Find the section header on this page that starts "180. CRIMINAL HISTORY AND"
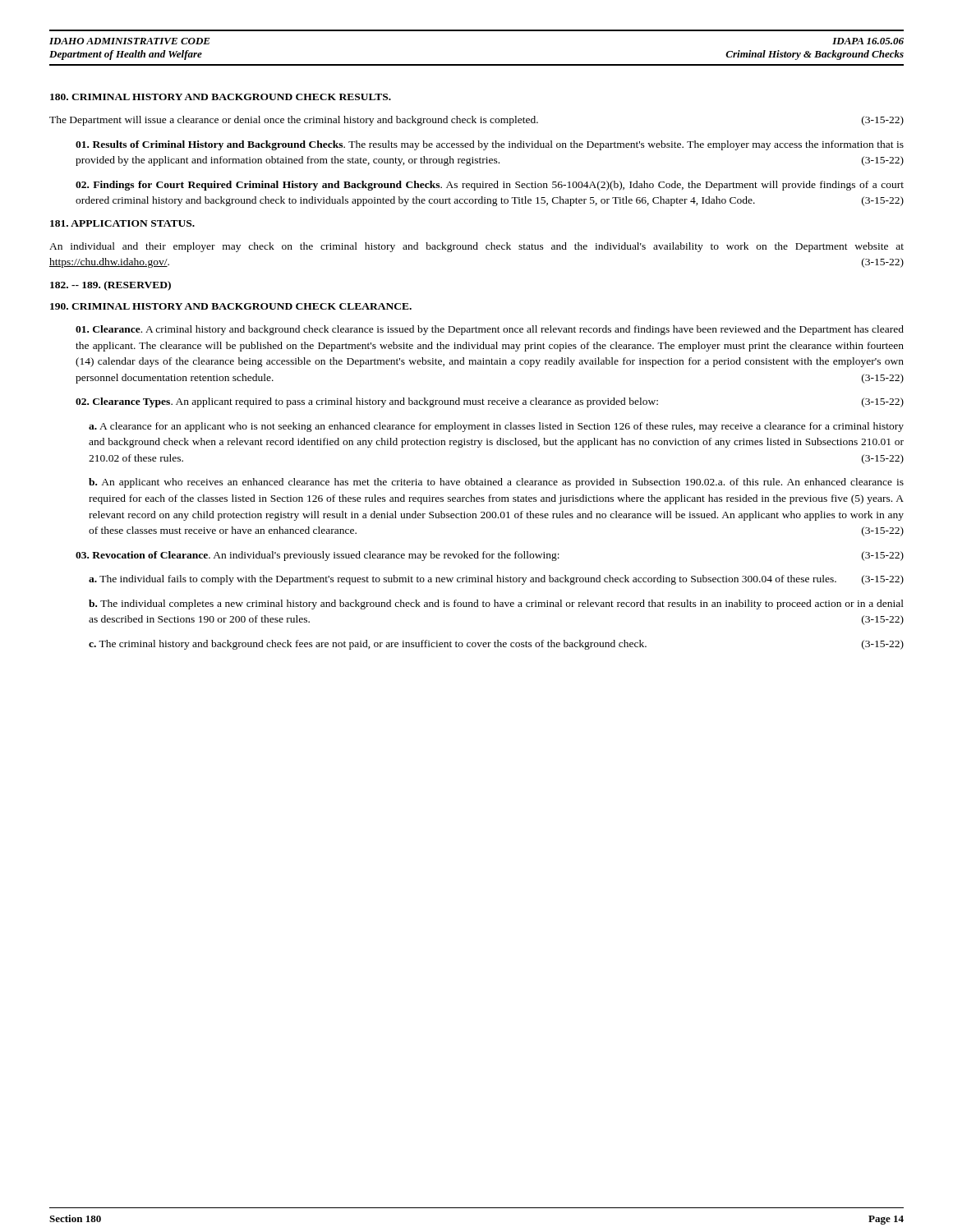The width and height of the screenshot is (953, 1232). [220, 96]
